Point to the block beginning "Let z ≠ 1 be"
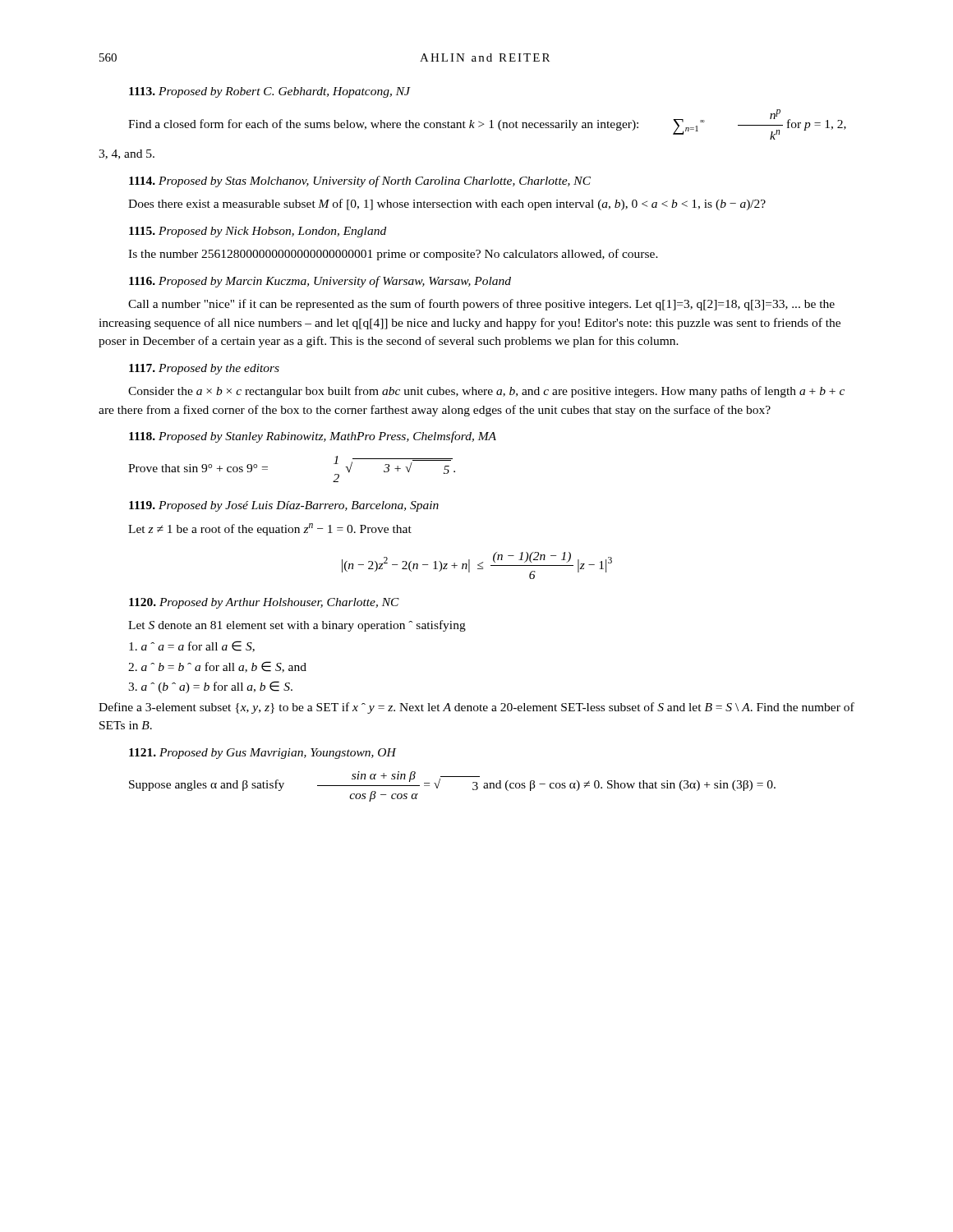The image size is (953, 1232). pos(270,528)
